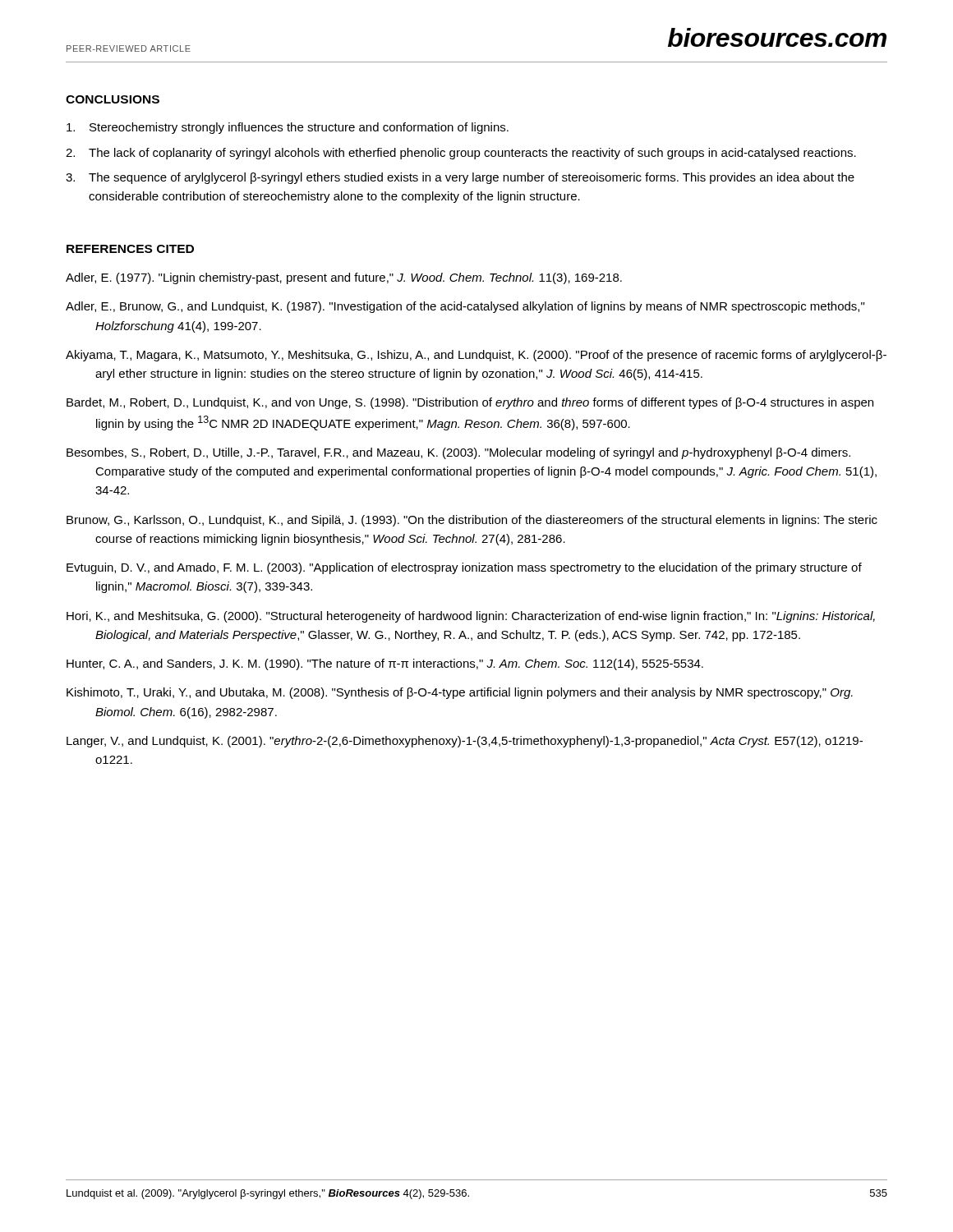Locate the block of text that opens with "Hori, K., and Meshitsuka,"
Viewport: 953px width, 1232px height.
[471, 625]
